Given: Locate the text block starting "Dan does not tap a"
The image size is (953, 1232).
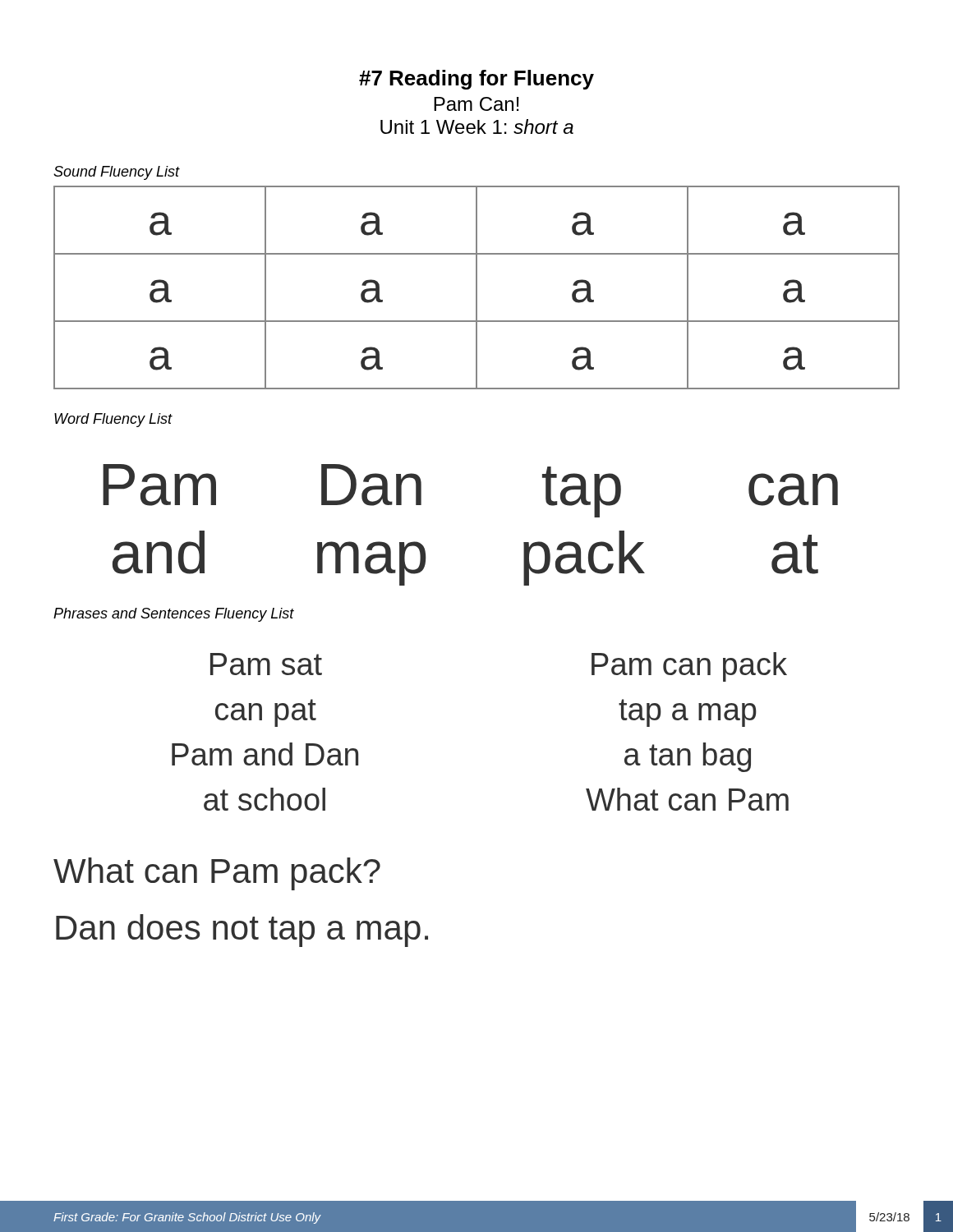Looking at the screenshot, I should [x=242, y=928].
